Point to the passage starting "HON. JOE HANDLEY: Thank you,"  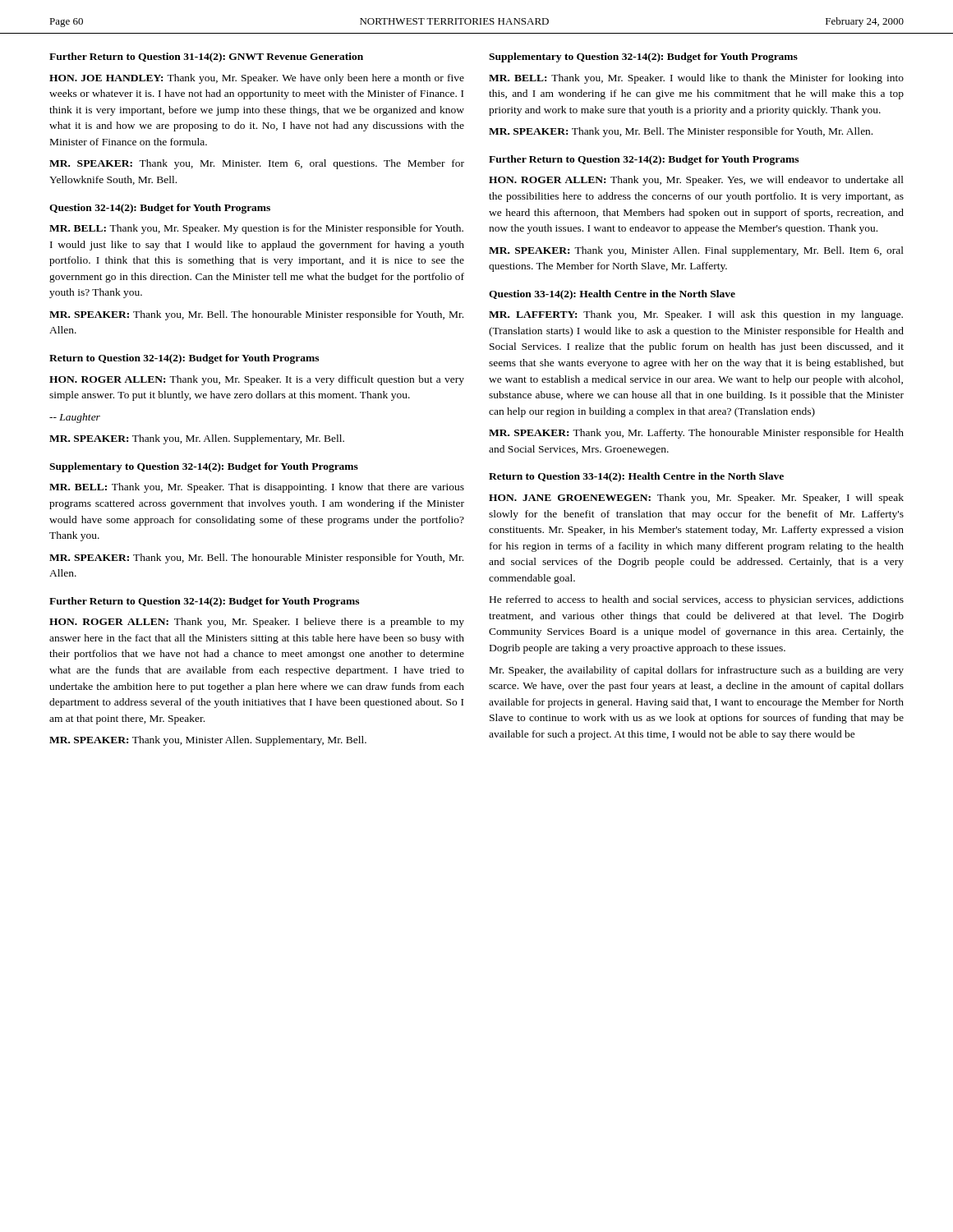click(257, 109)
